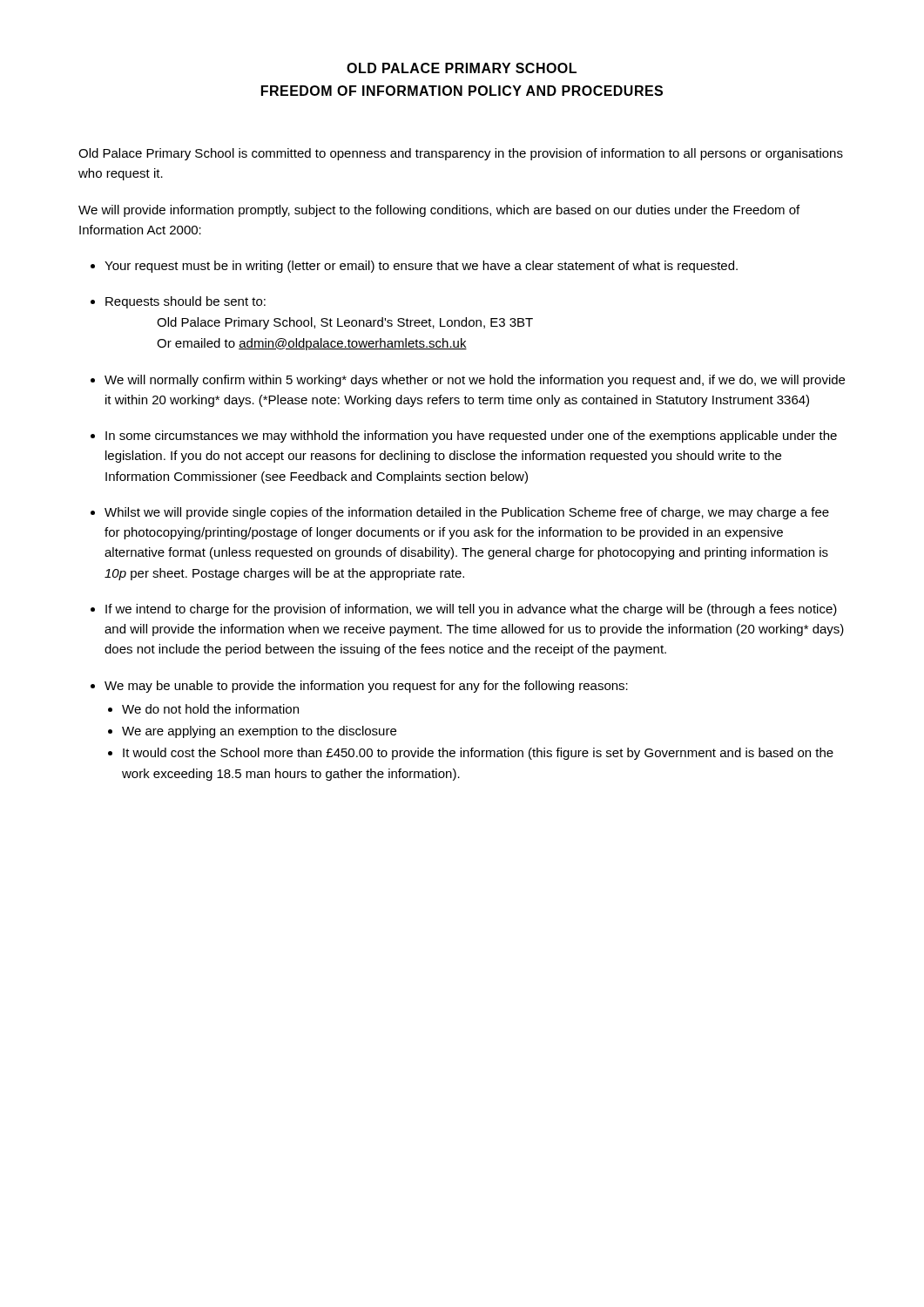Point to the text starting "Old Palace Primary School"
This screenshot has width=924, height=1307.
461,163
